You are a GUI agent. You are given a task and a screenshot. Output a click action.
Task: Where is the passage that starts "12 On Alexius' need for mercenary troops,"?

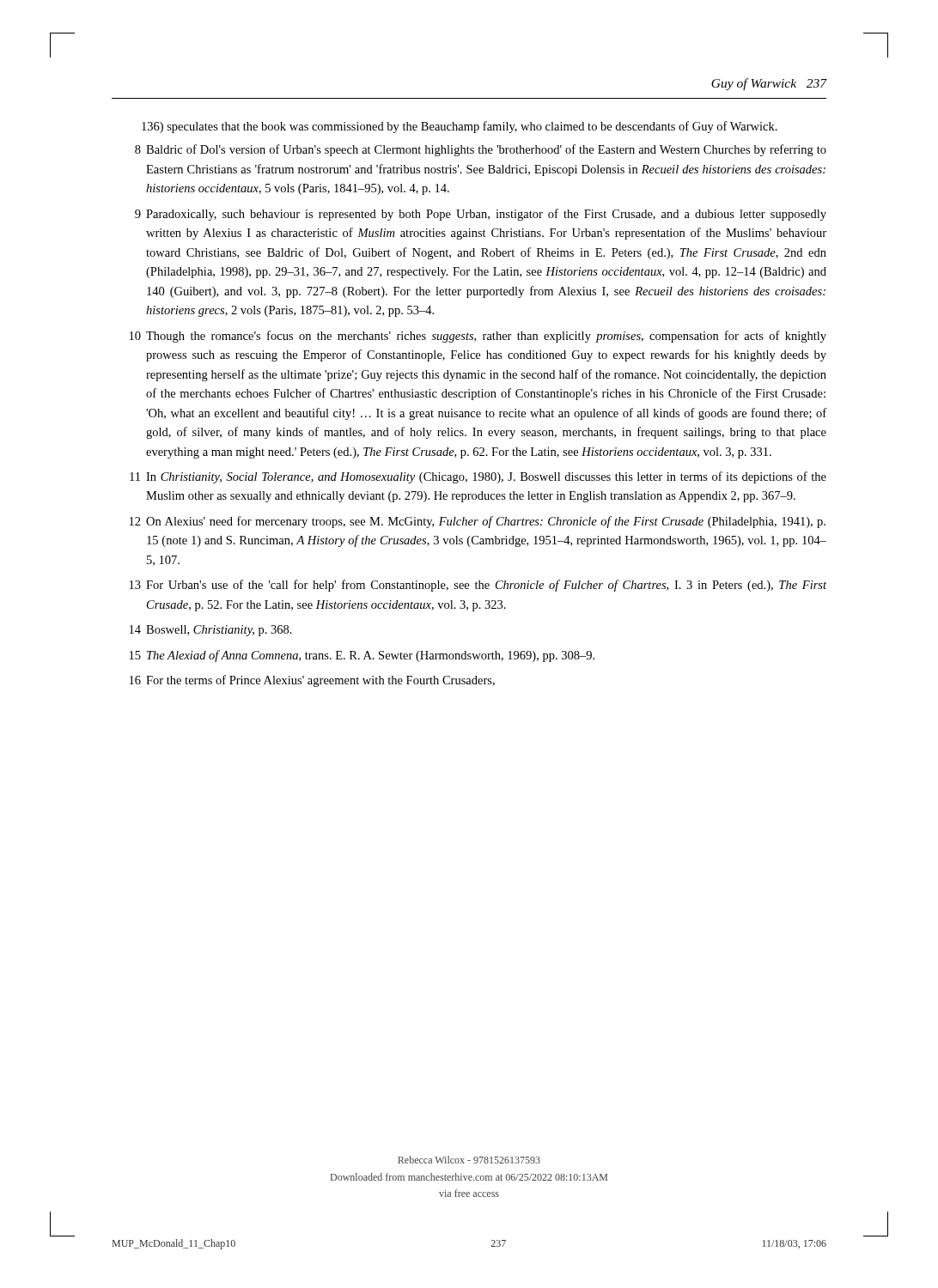[x=469, y=541]
